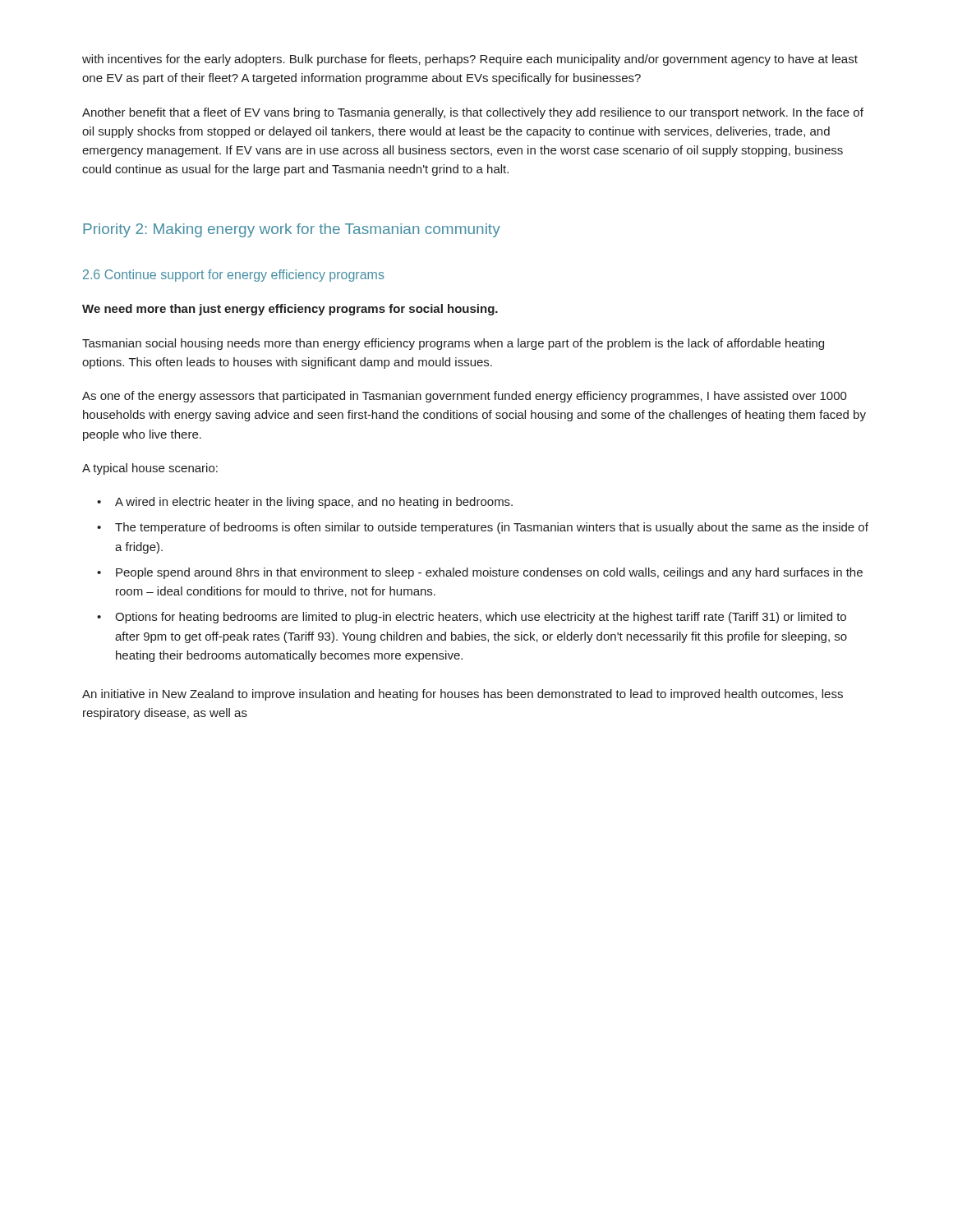Navigate to the region starting "We need more than just"
This screenshot has height=1232, width=953.
290,309
